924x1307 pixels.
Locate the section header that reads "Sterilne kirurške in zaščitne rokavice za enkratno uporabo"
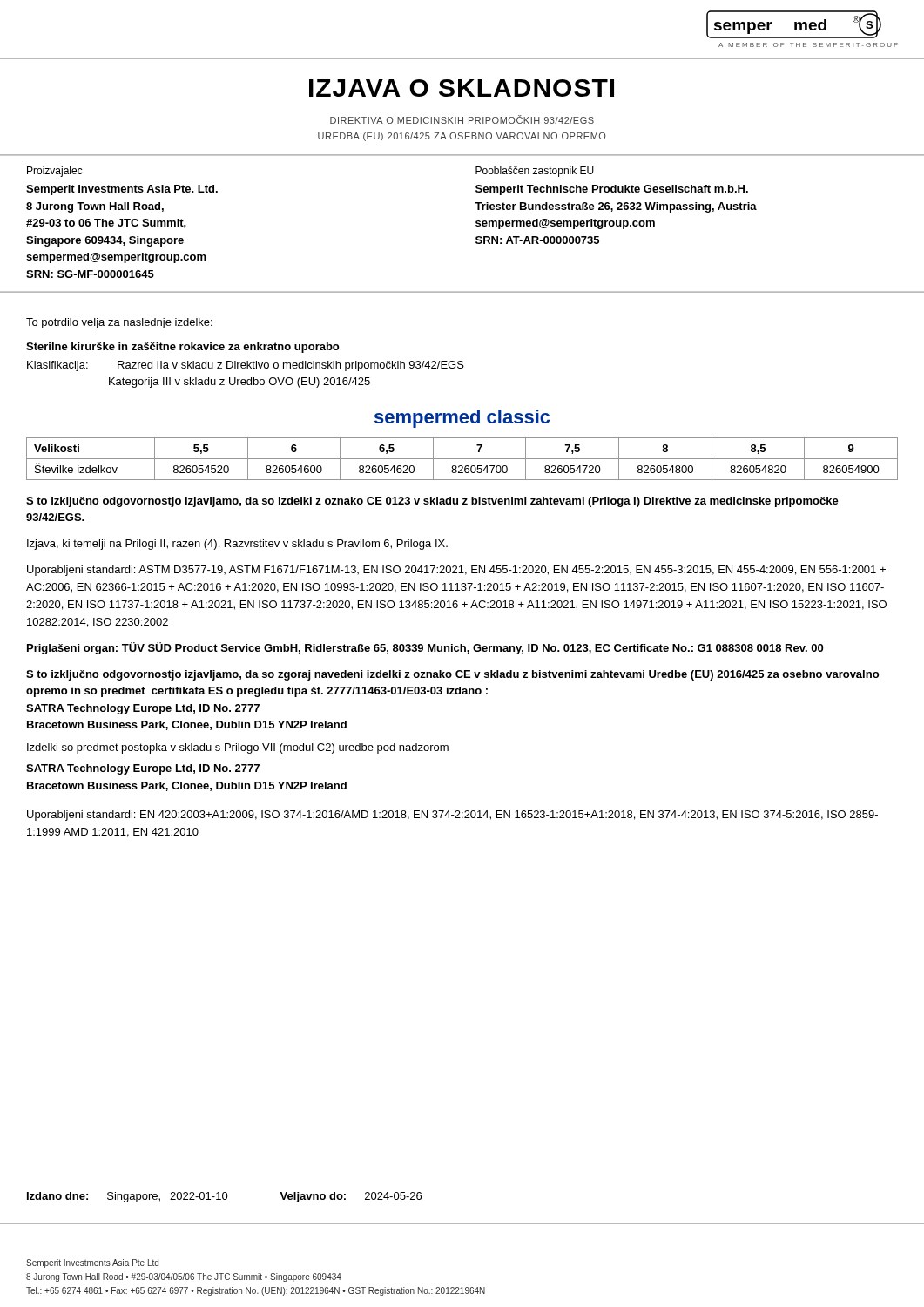click(183, 346)
